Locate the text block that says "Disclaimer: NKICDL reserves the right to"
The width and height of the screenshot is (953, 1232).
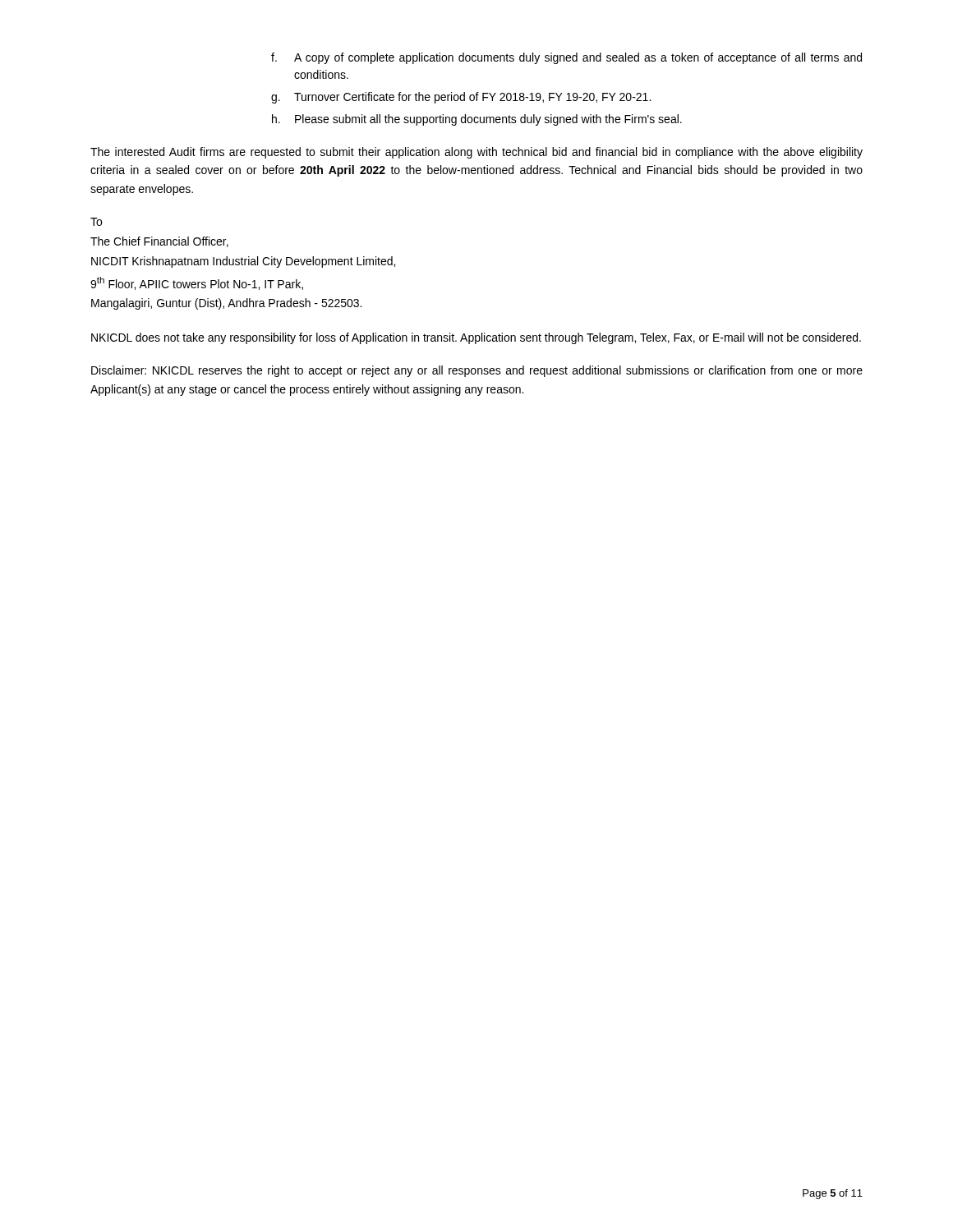476,380
